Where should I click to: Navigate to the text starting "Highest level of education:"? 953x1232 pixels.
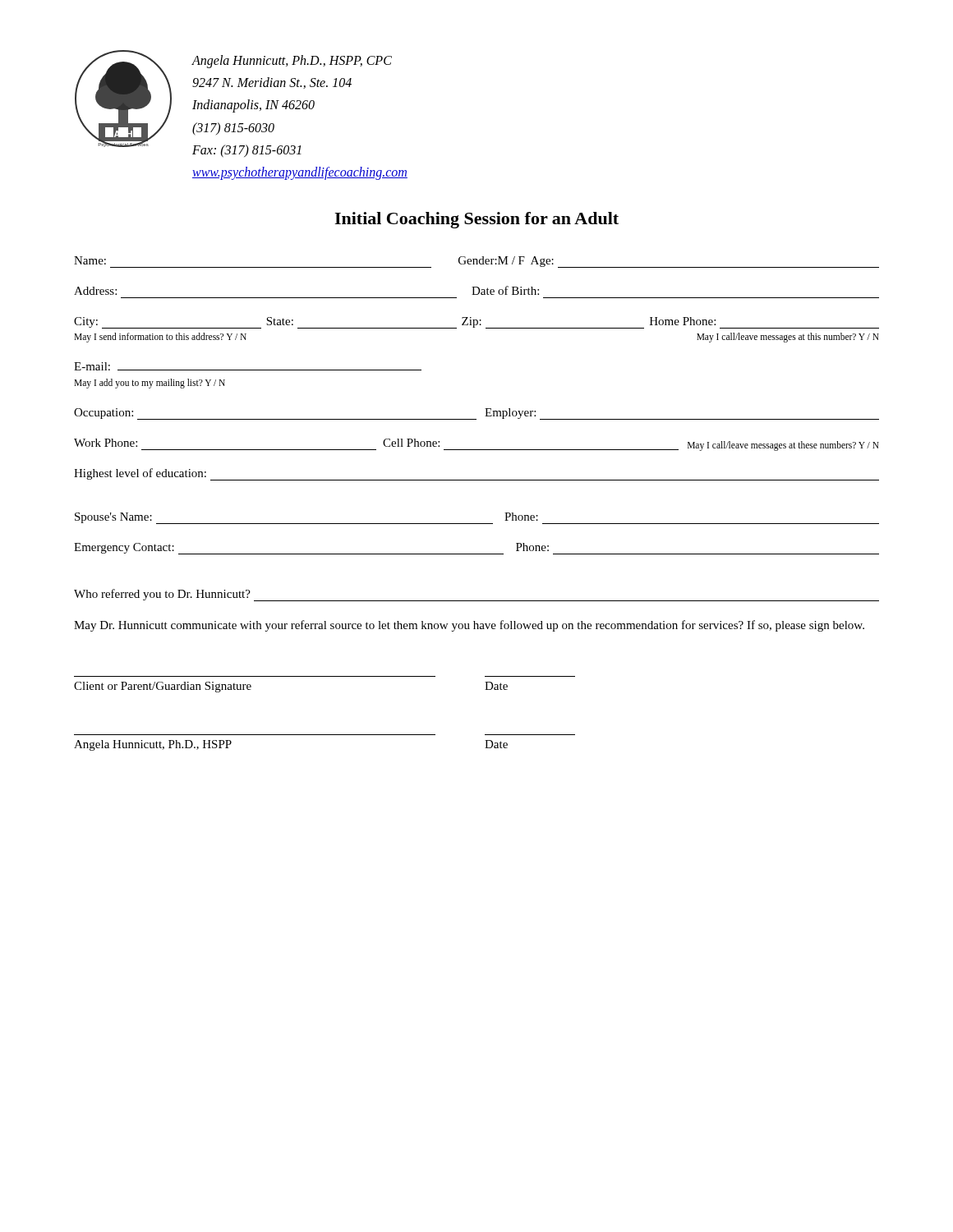[476, 473]
